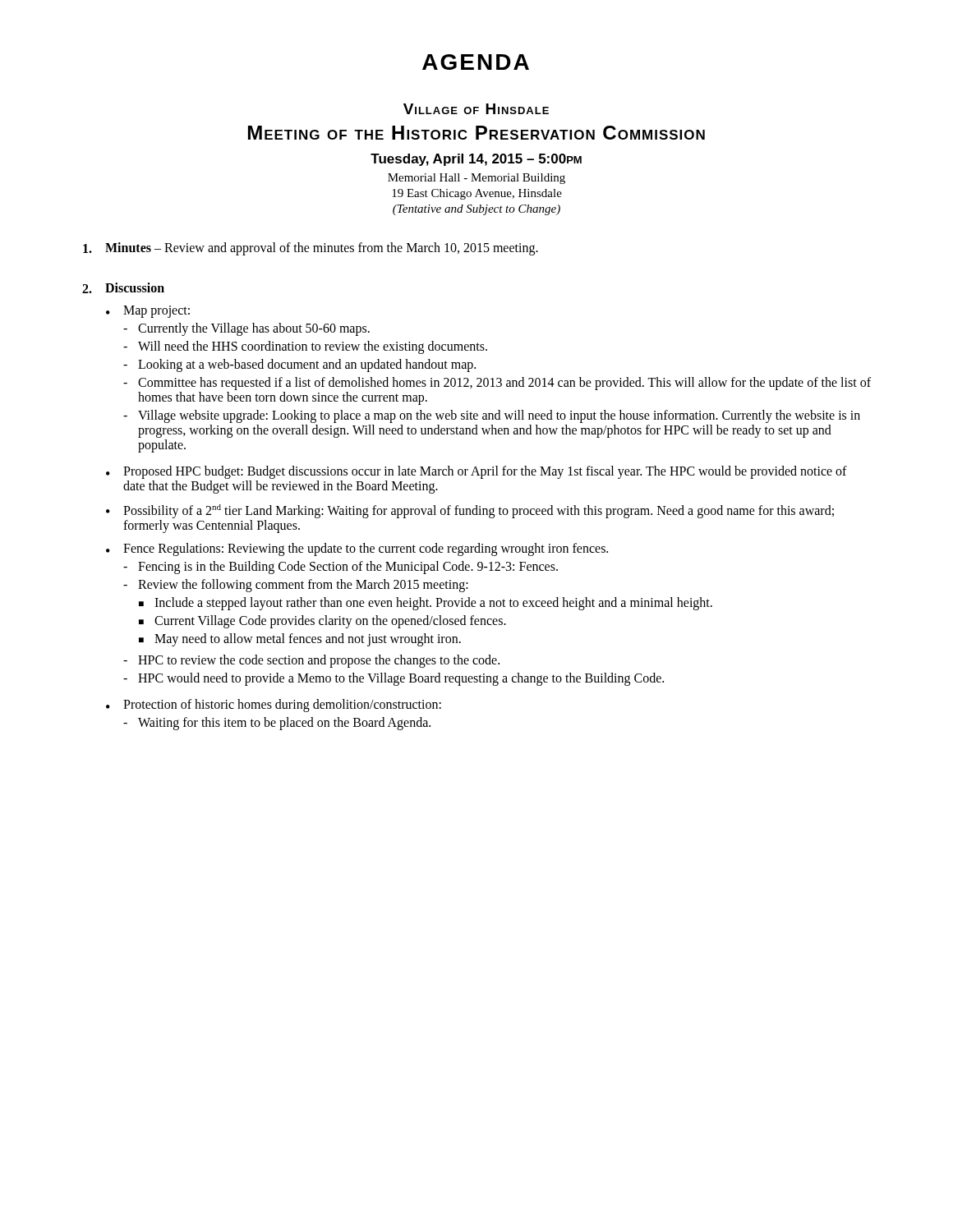Screen dimensions: 1232x953
Task: Click on the text starting "• Fence Regulations: Reviewing the"
Action: (488, 616)
